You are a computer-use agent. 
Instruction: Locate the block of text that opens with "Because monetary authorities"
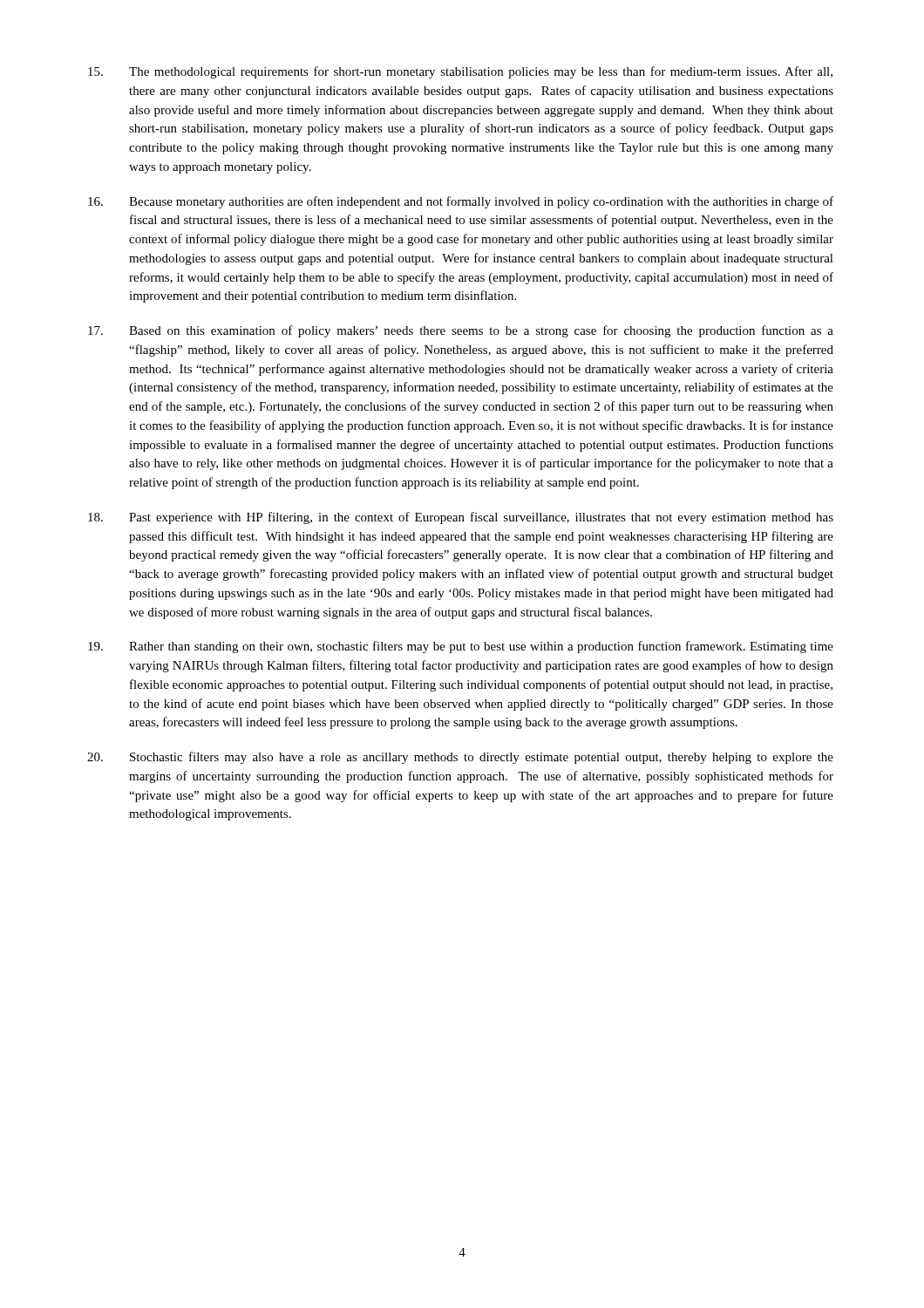pos(460,249)
